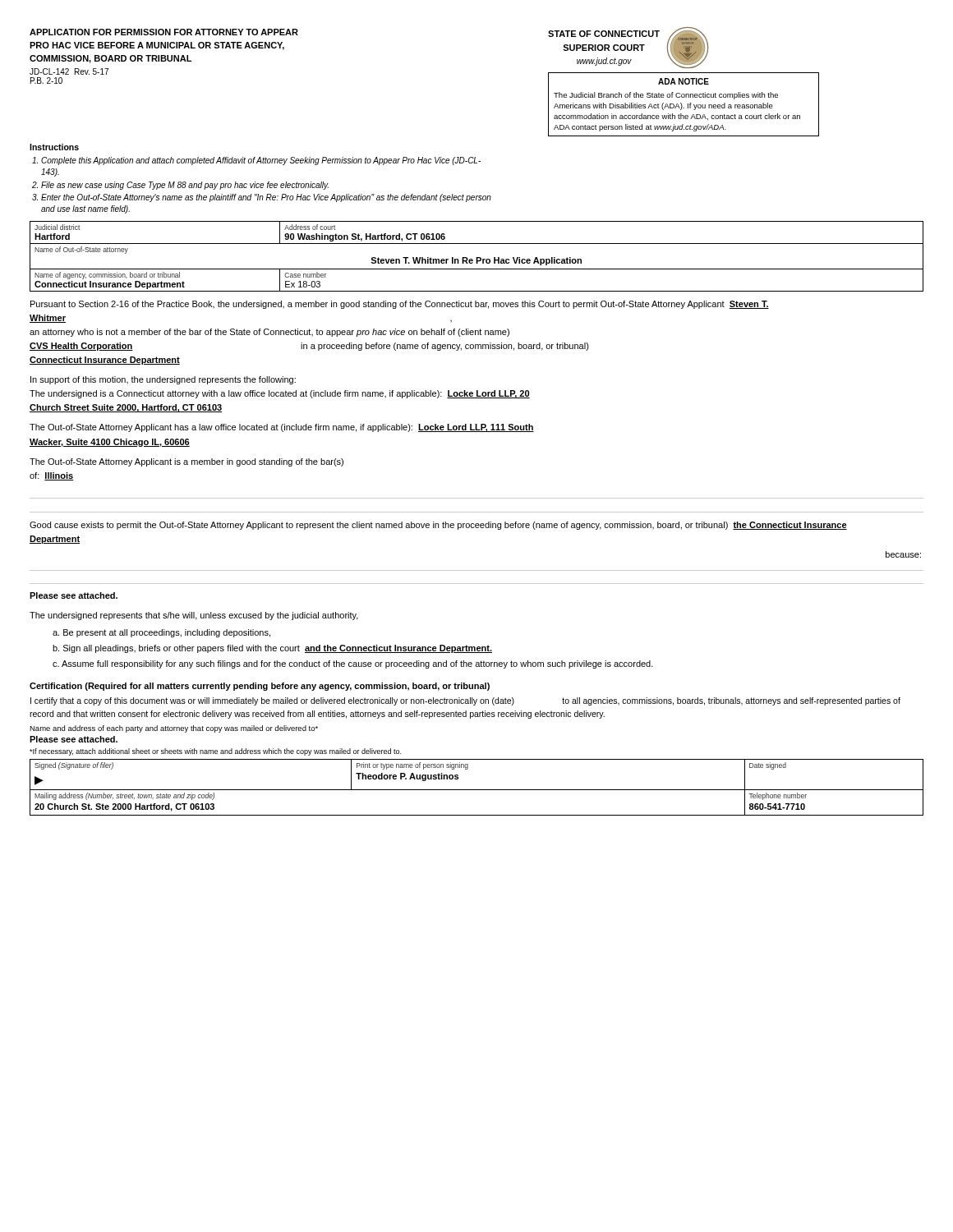Locate the table with the text "Signed (Signature of filer)"
Image resolution: width=953 pixels, height=1232 pixels.
(476, 787)
